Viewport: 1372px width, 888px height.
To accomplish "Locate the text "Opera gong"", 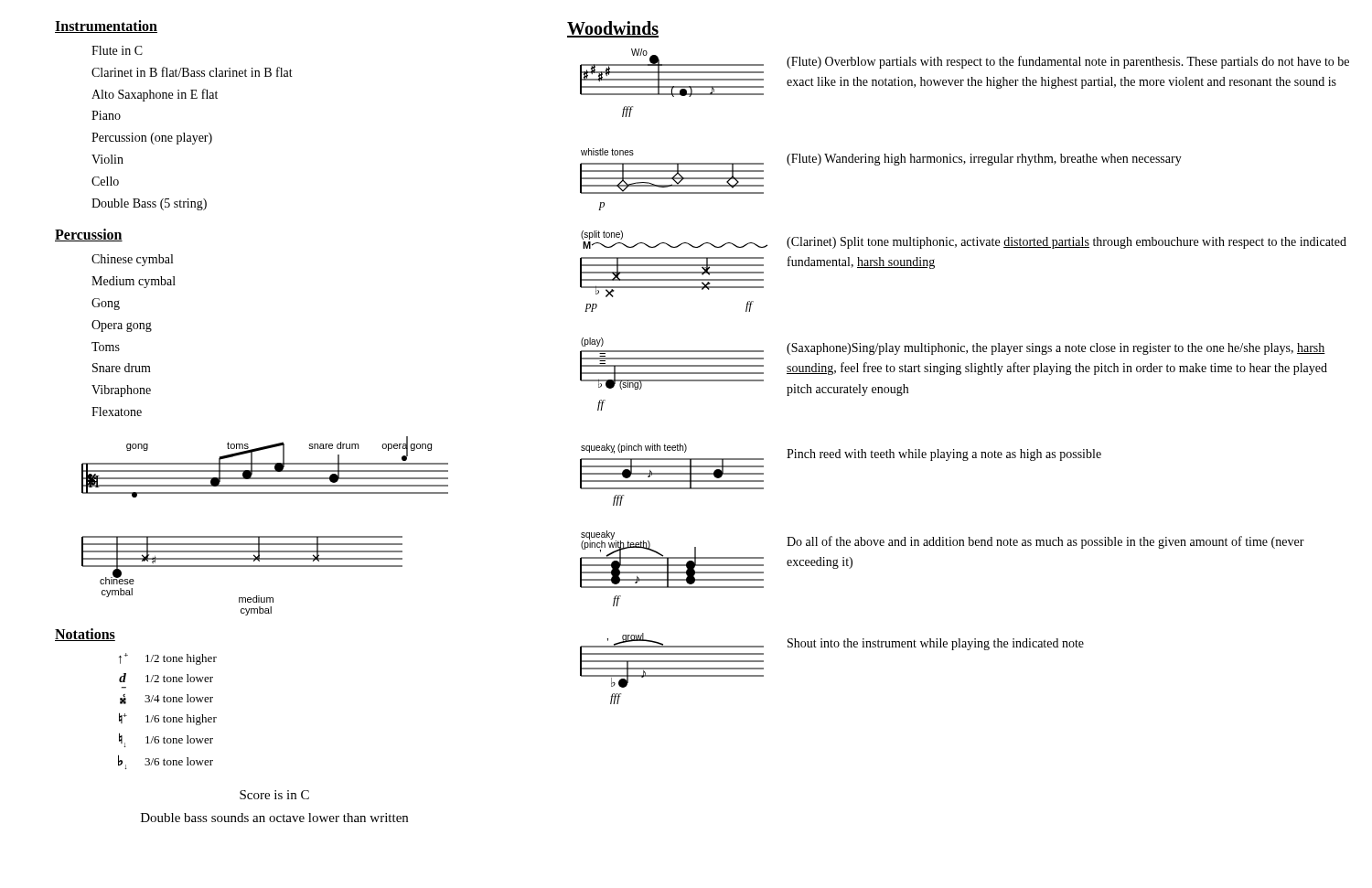I will [122, 325].
